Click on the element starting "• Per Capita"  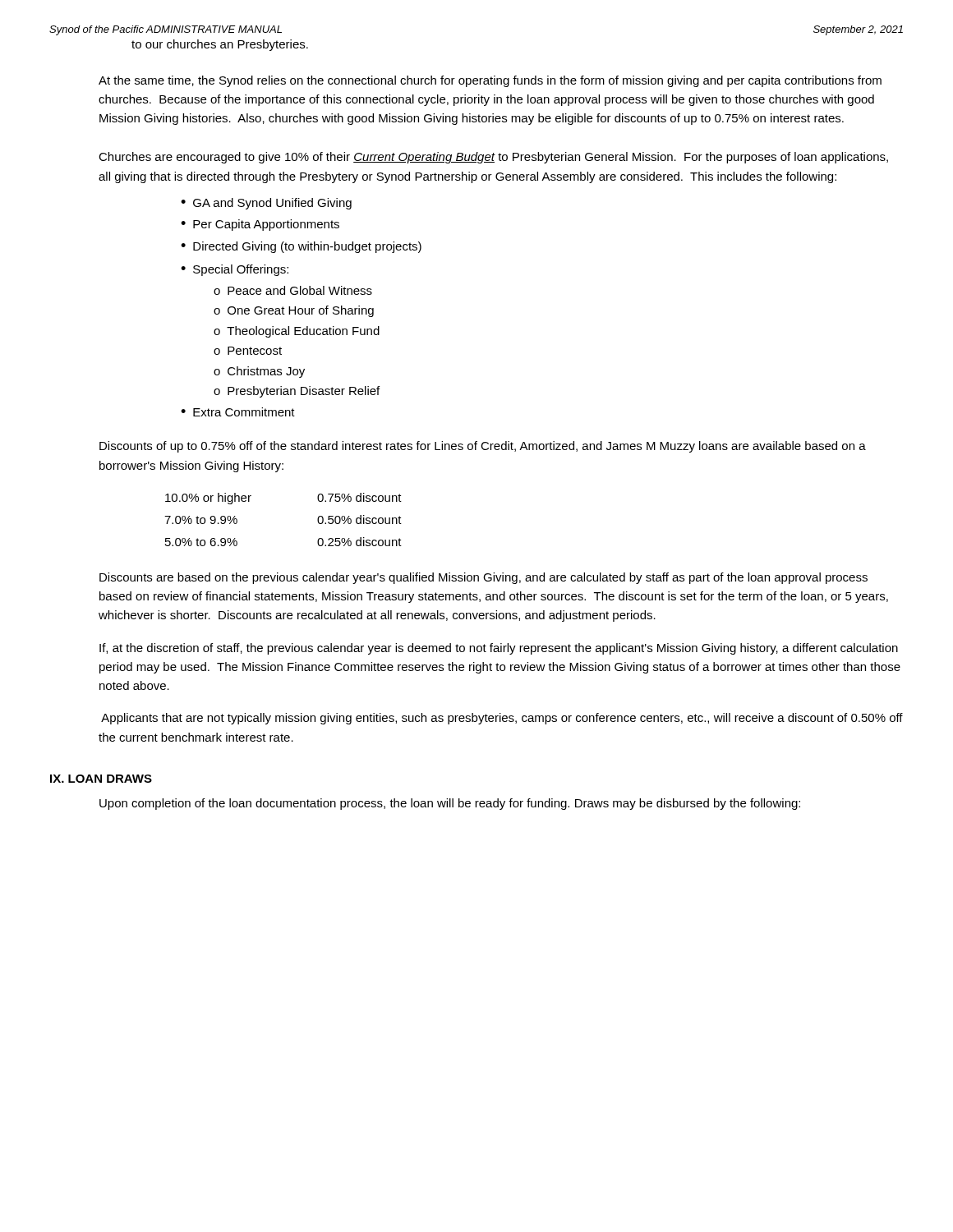pyautogui.click(x=260, y=225)
